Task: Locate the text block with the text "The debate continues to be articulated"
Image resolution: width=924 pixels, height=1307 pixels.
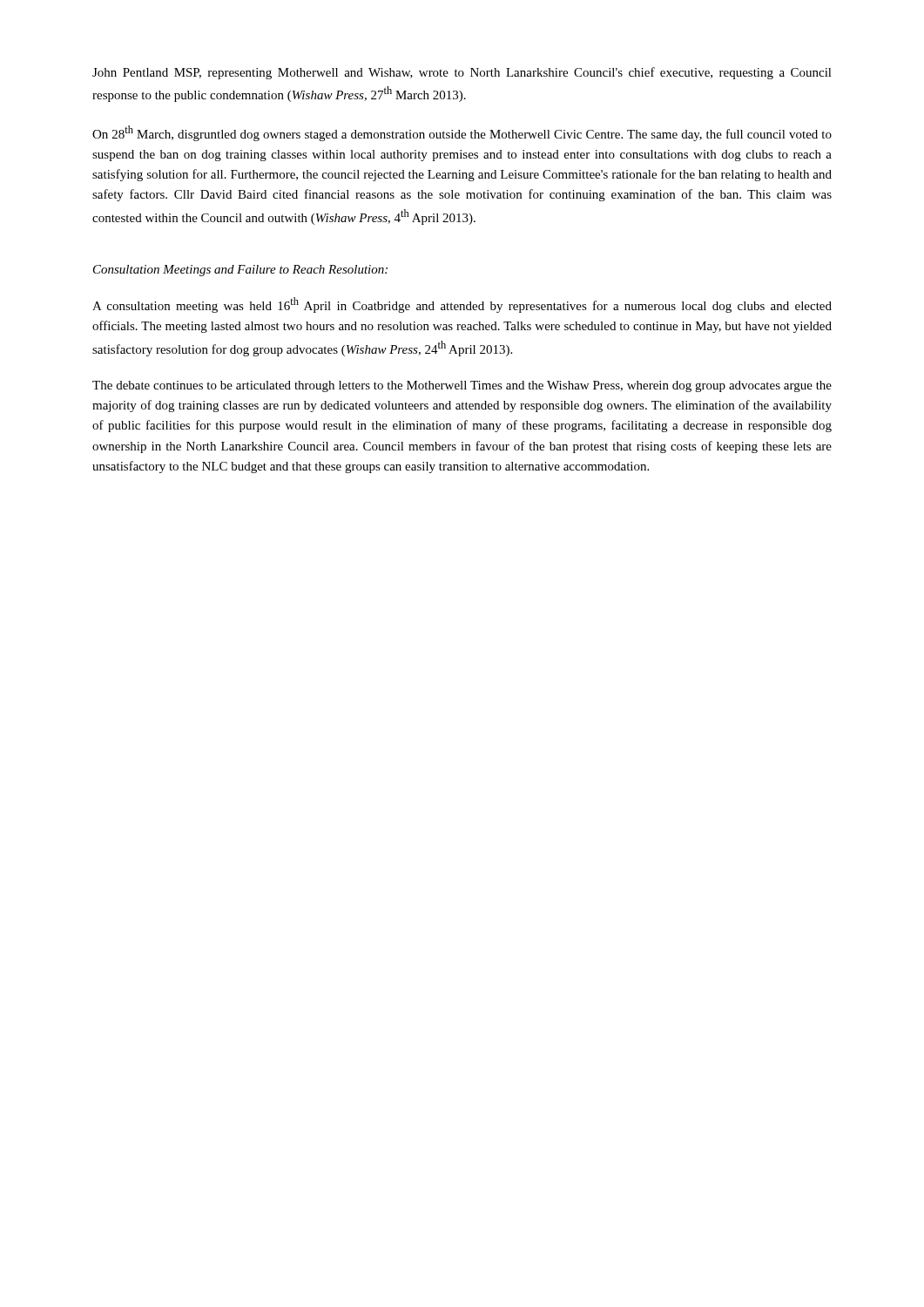Action: [462, 425]
